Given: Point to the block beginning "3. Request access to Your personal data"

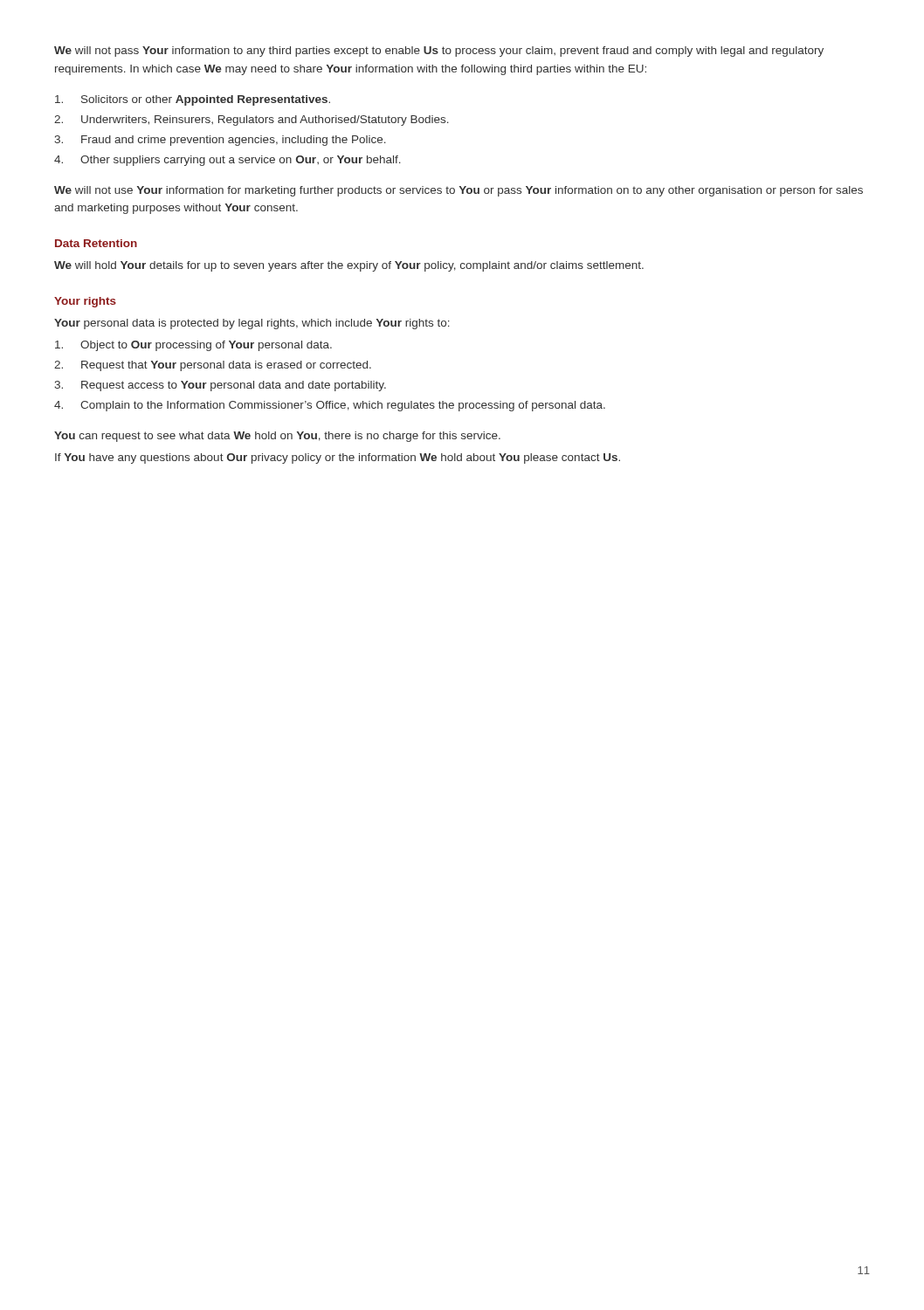Looking at the screenshot, I should click(220, 386).
